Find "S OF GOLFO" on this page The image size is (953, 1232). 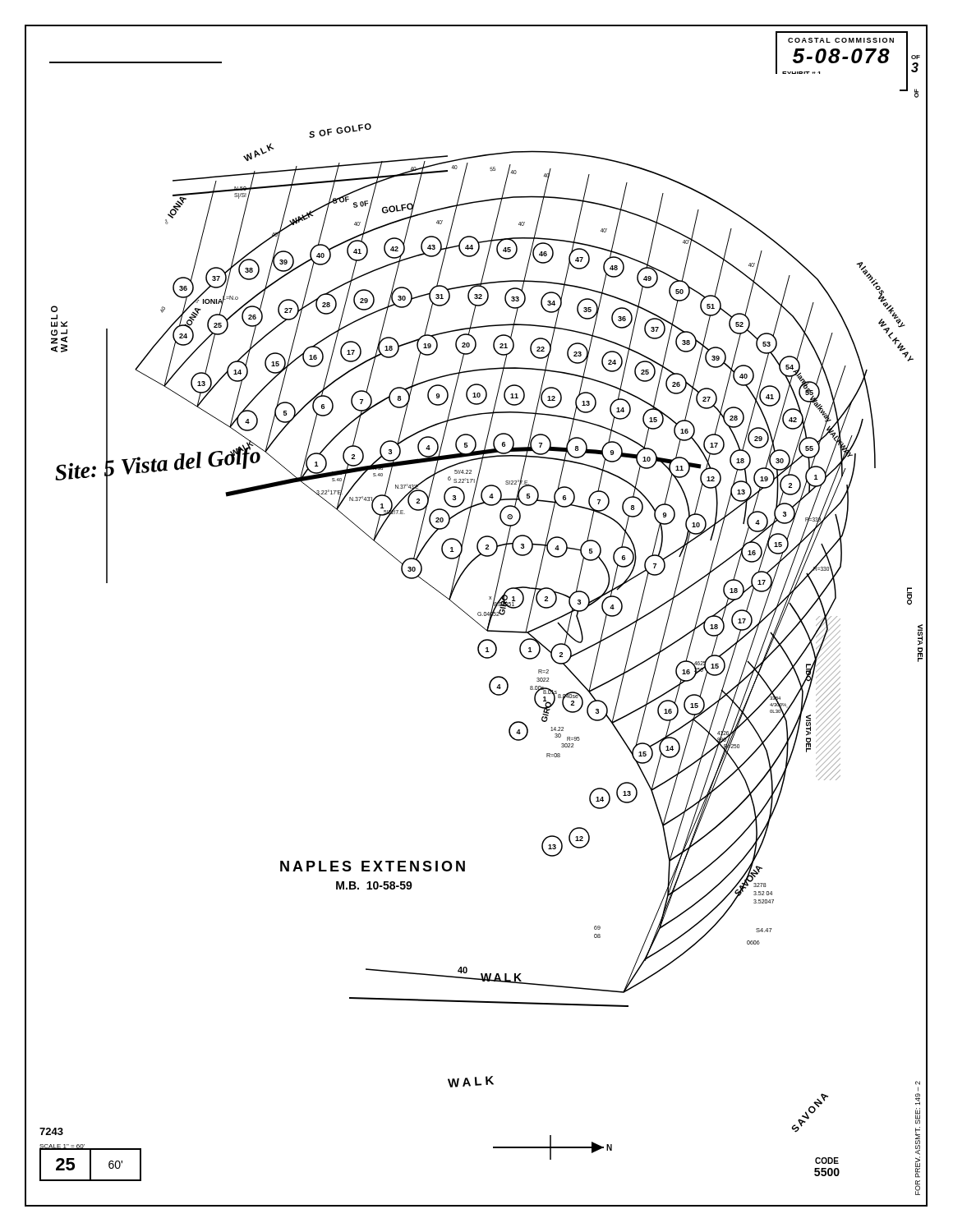point(340,130)
